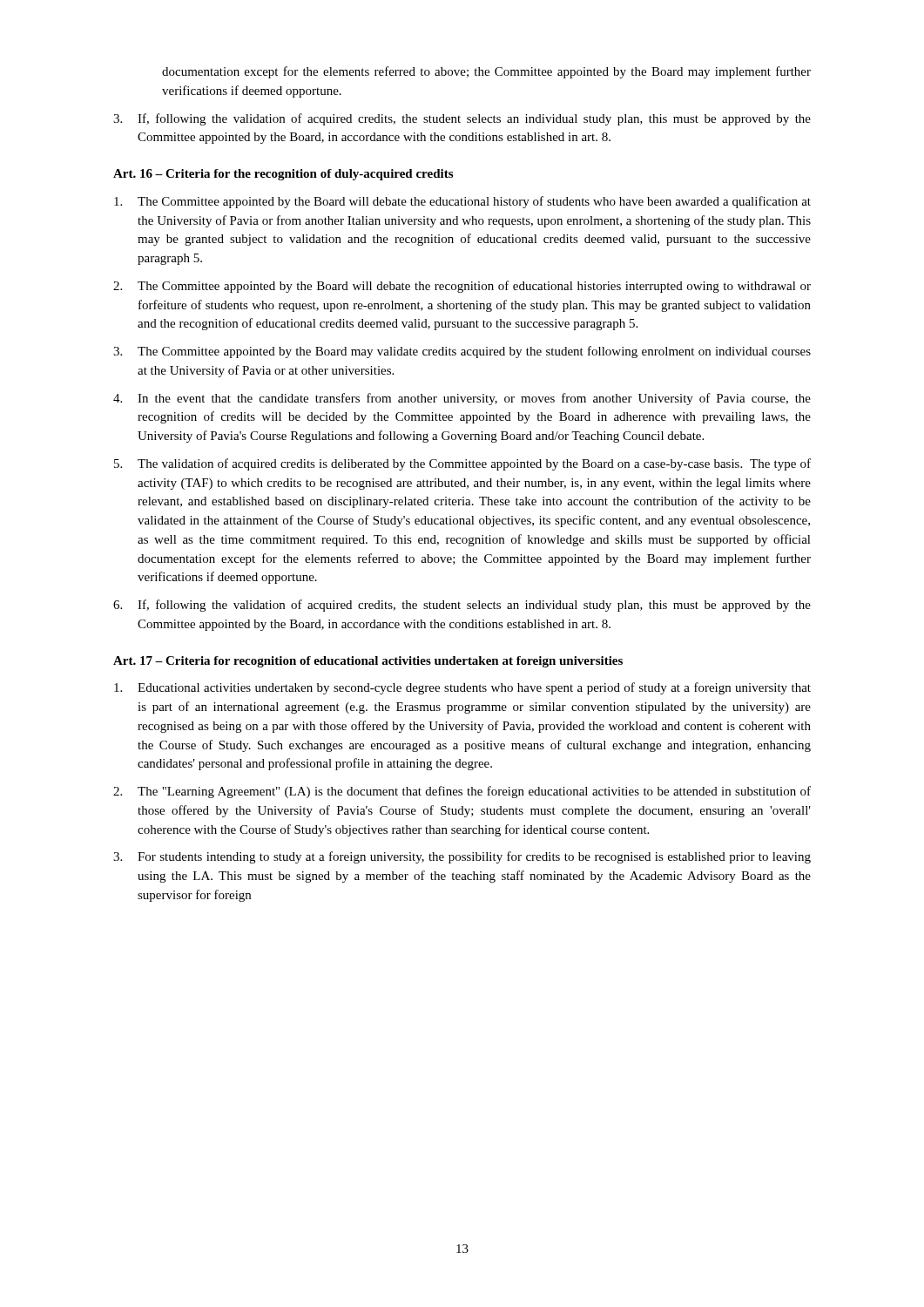
Task: Find the text block that reads "documentation except for the elements referred to above;"
Action: click(486, 81)
